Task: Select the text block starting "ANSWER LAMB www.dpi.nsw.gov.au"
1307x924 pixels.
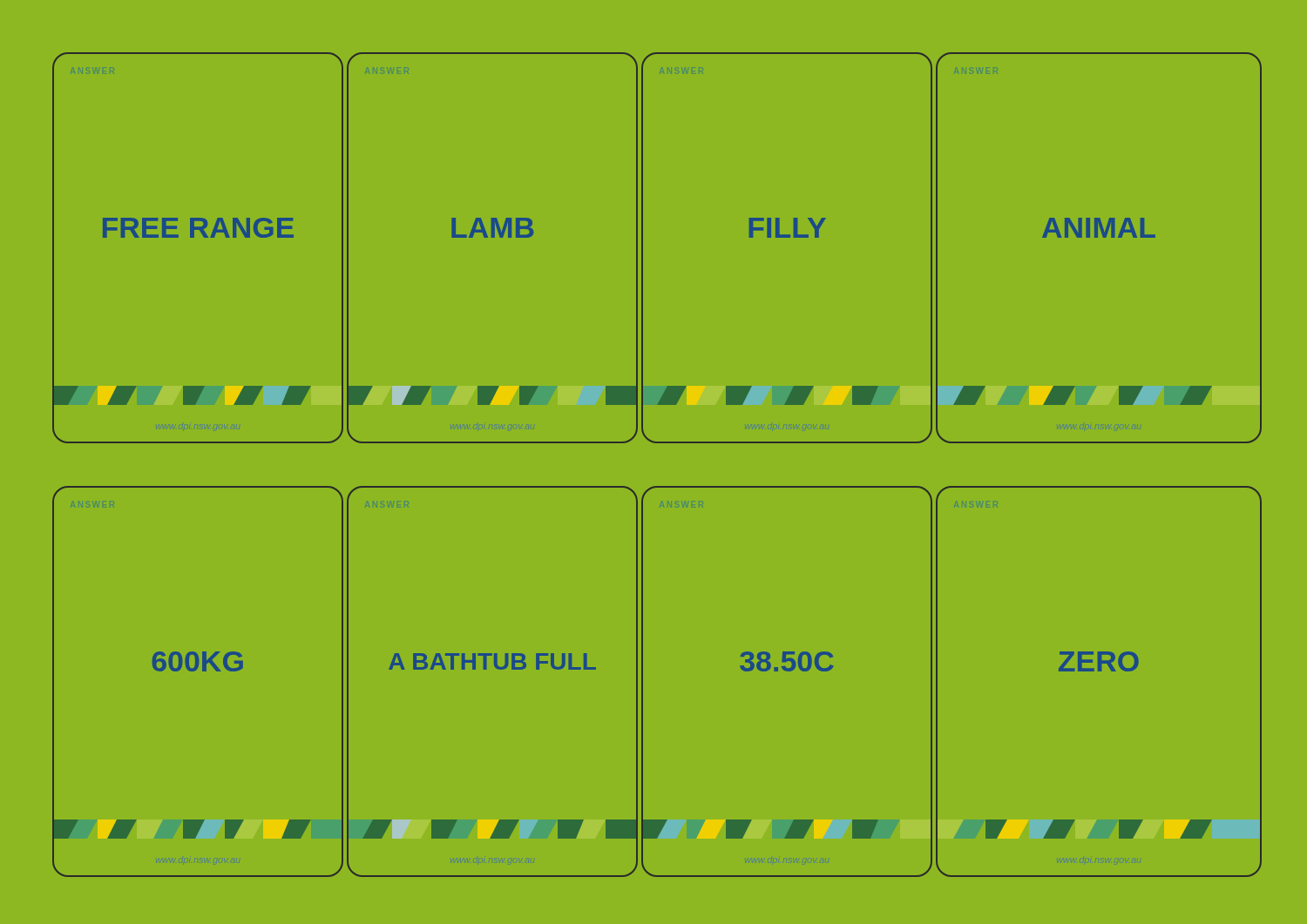Action: tap(492, 249)
